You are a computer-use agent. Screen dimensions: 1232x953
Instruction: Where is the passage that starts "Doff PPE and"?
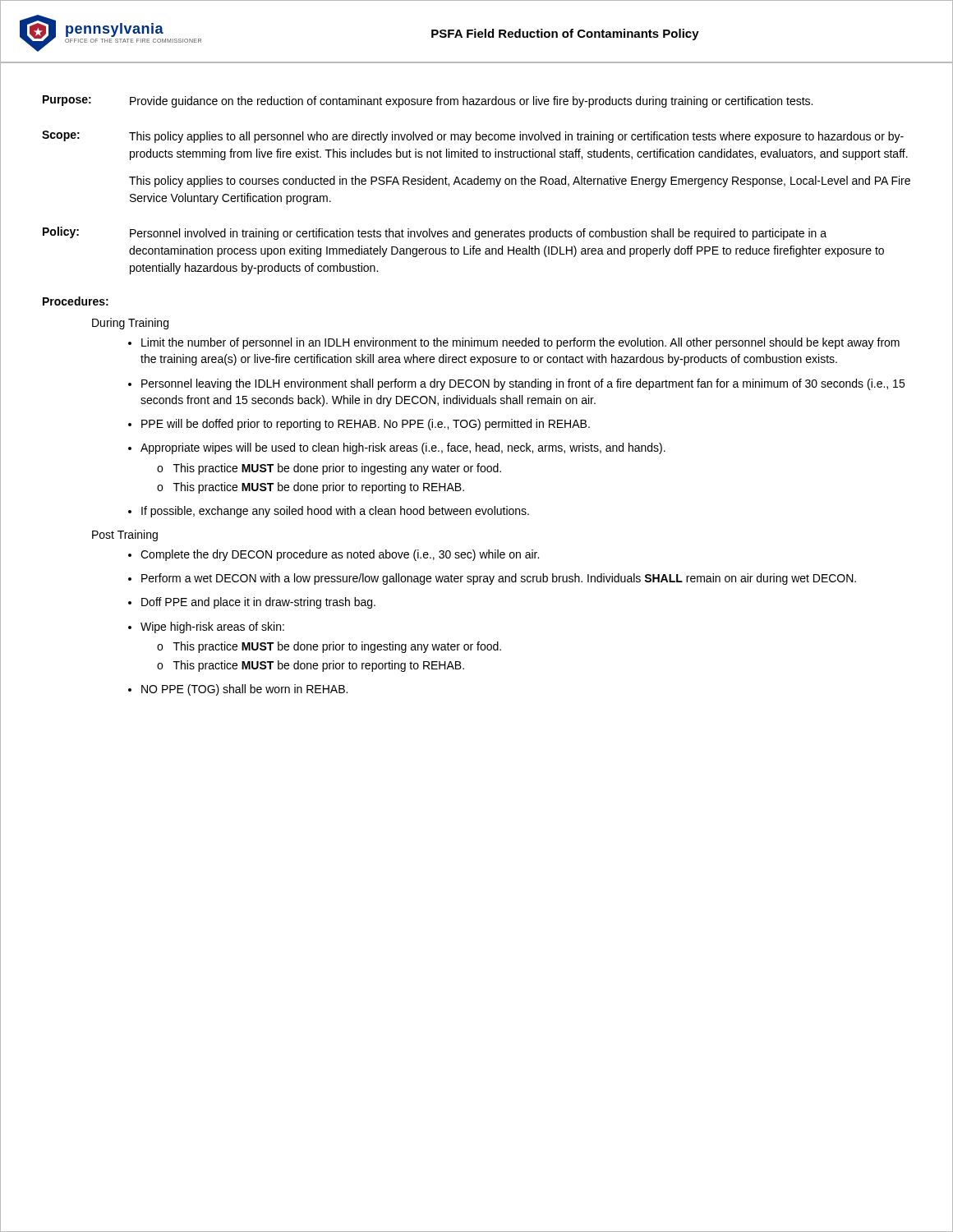pyautogui.click(x=258, y=602)
